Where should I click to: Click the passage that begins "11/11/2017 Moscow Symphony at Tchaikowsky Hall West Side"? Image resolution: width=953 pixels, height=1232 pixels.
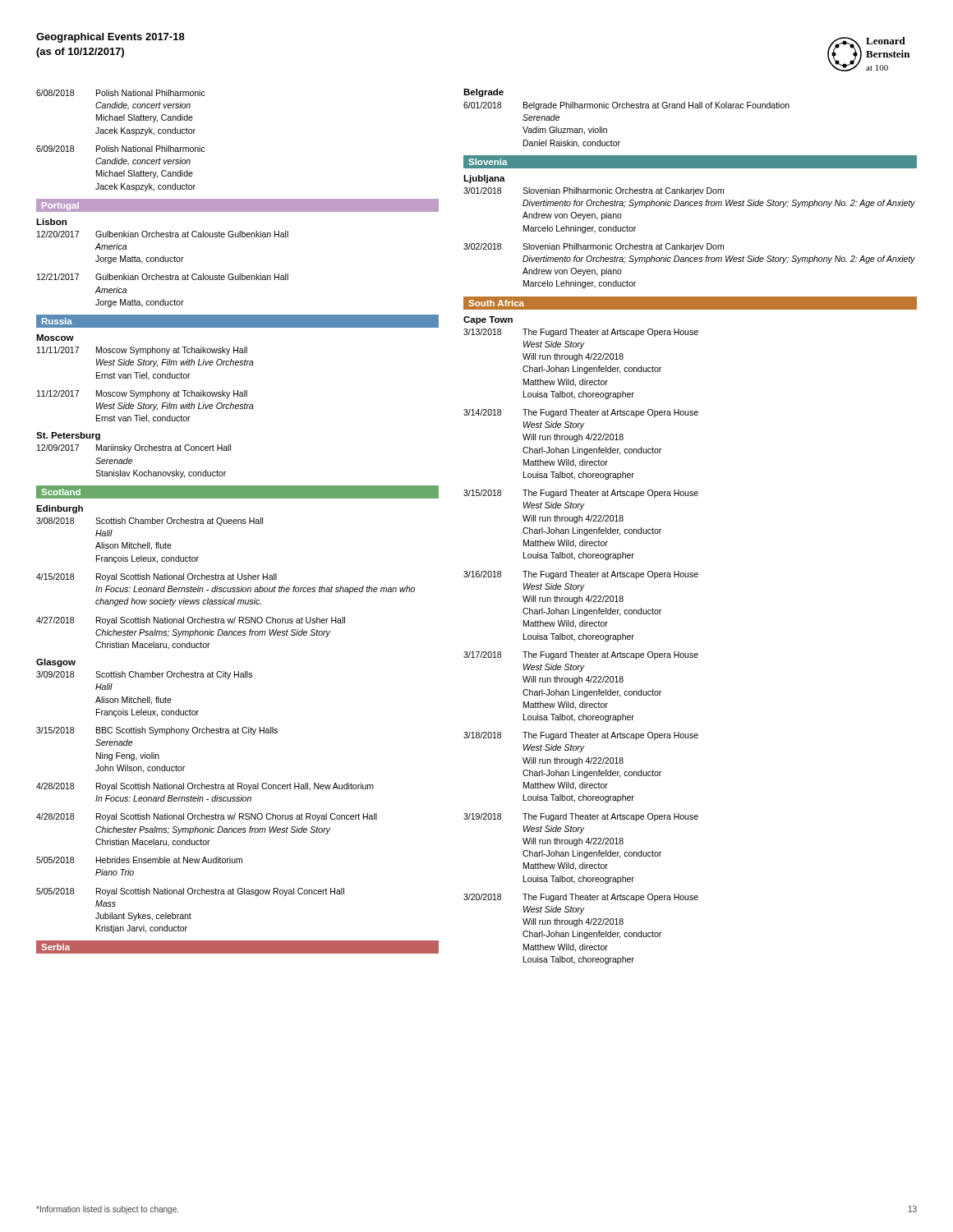237,363
